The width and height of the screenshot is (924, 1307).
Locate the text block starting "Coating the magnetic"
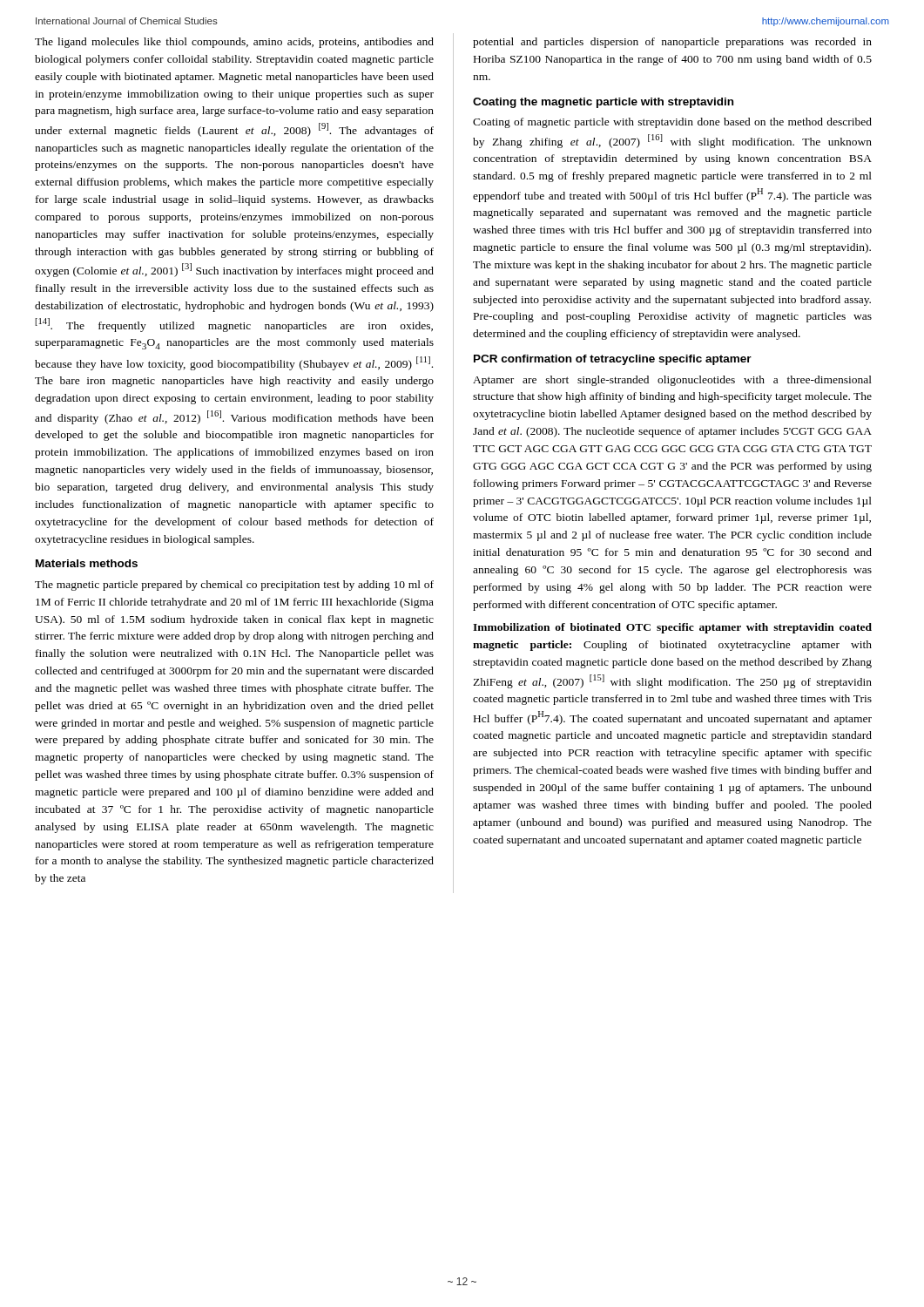tap(604, 101)
